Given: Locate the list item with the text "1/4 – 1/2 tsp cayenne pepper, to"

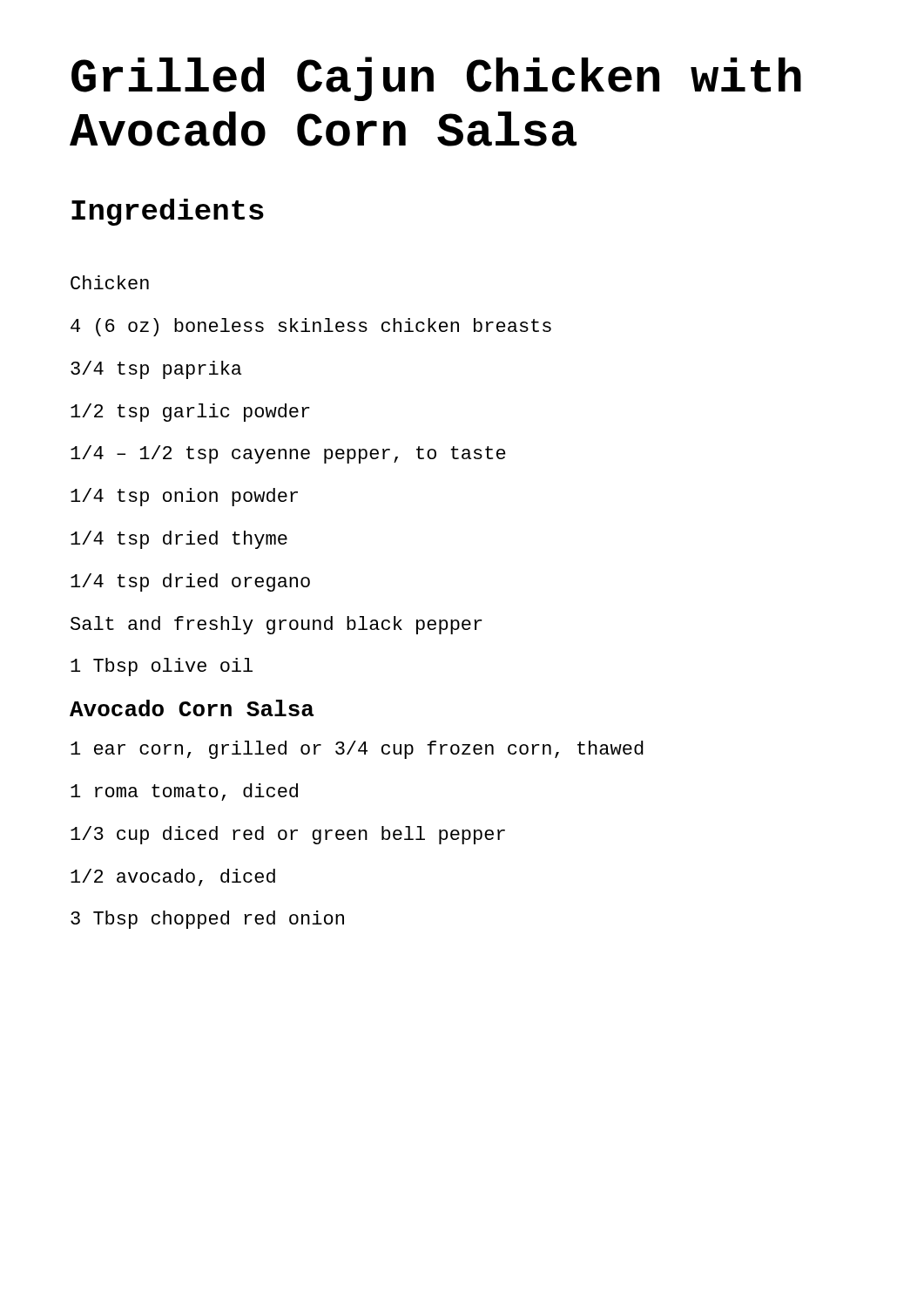Looking at the screenshot, I should click(x=288, y=455).
